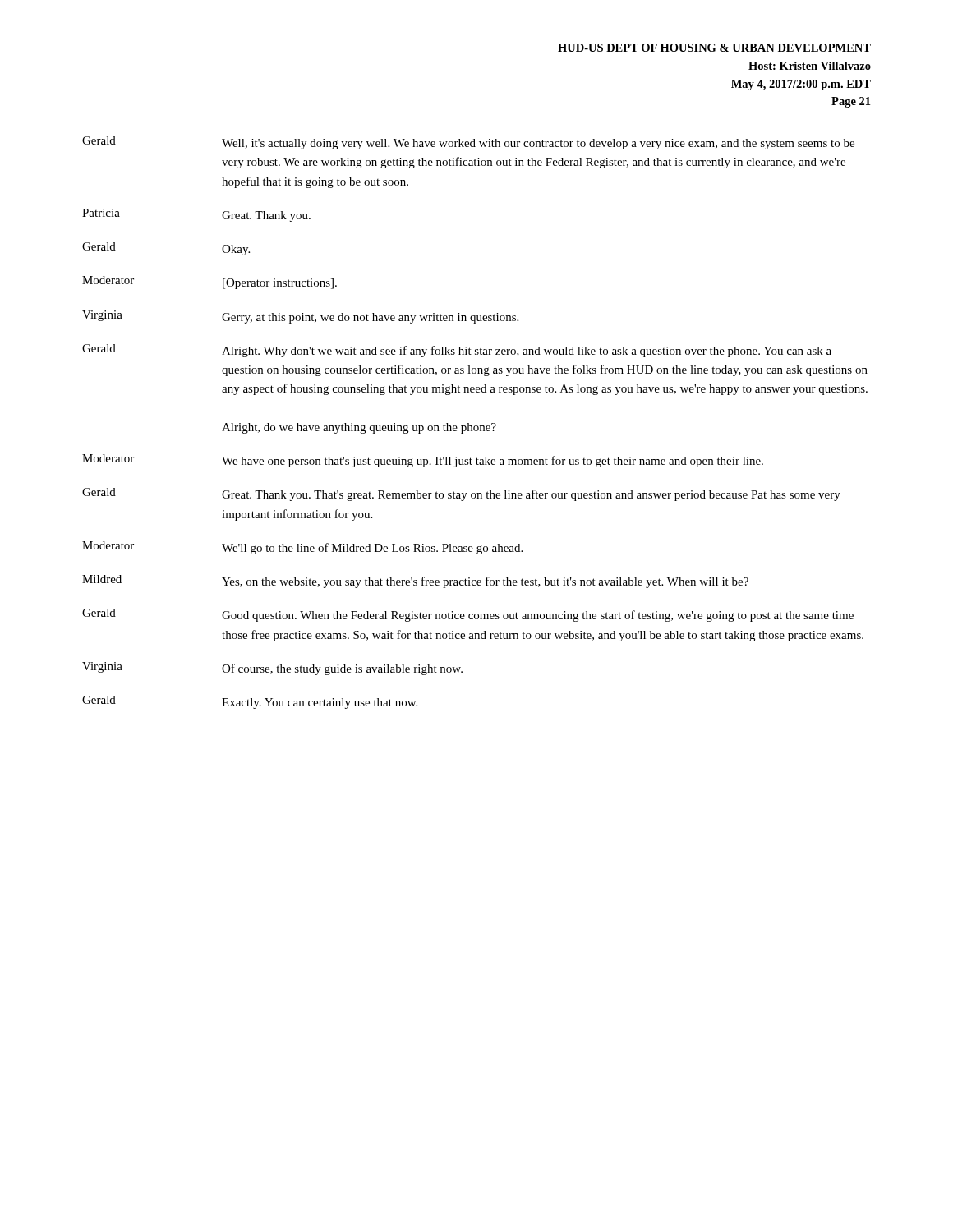
Task: Find the block on this page that starts "Moderator We have one person that's just"
Action: [x=476, y=461]
